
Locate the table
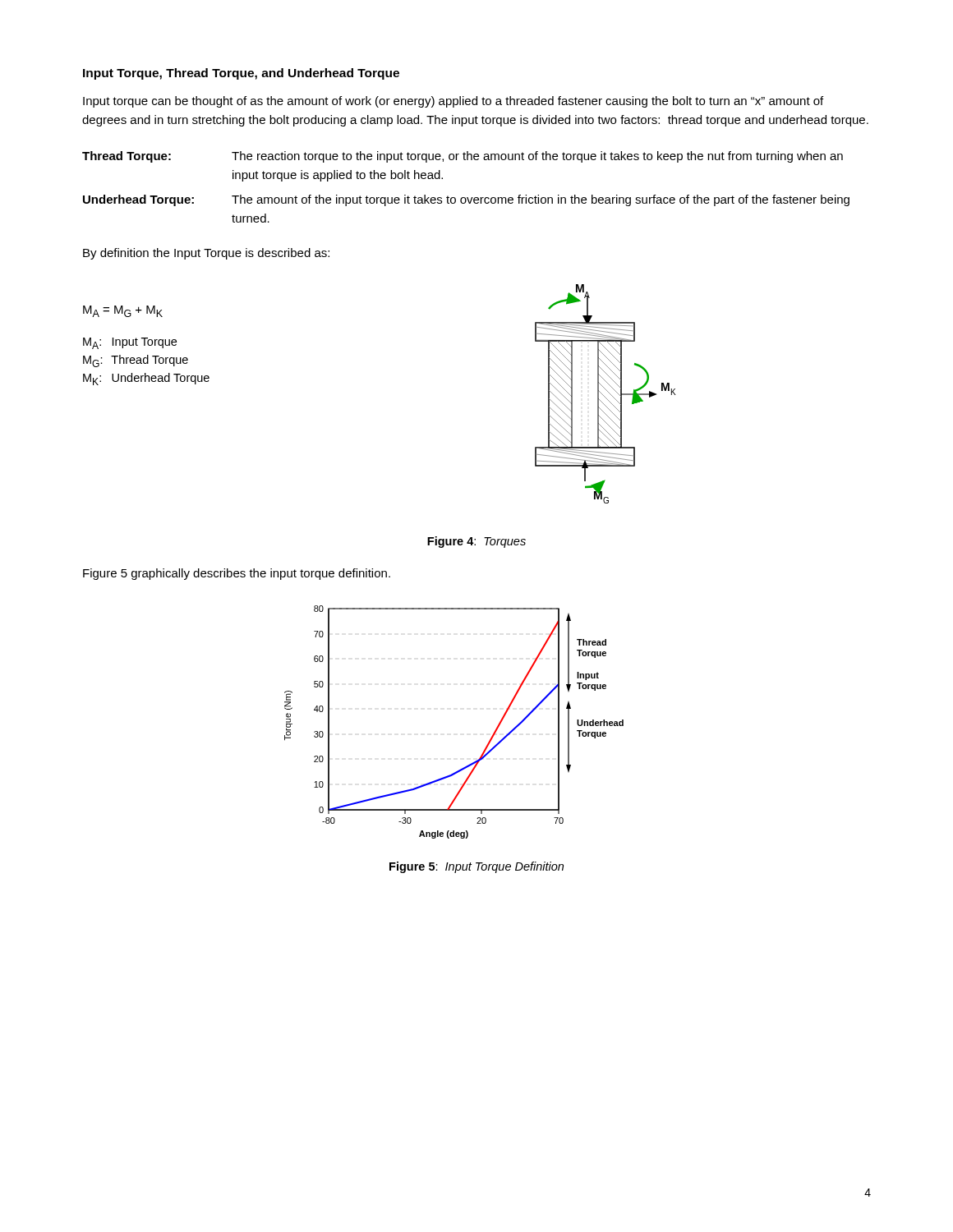(x=476, y=187)
